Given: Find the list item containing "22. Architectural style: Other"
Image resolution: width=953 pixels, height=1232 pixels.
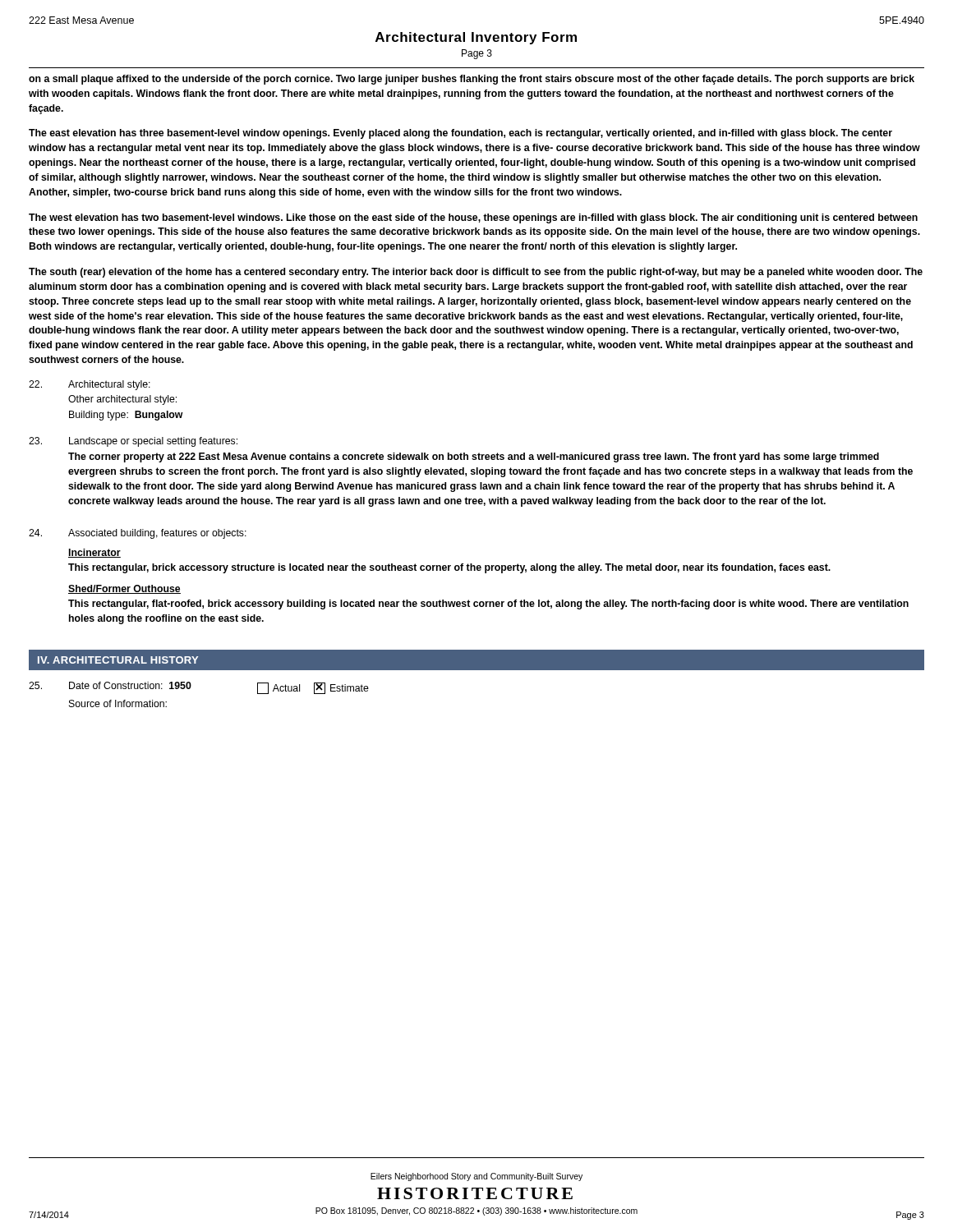Looking at the screenshot, I should tap(90, 385).
